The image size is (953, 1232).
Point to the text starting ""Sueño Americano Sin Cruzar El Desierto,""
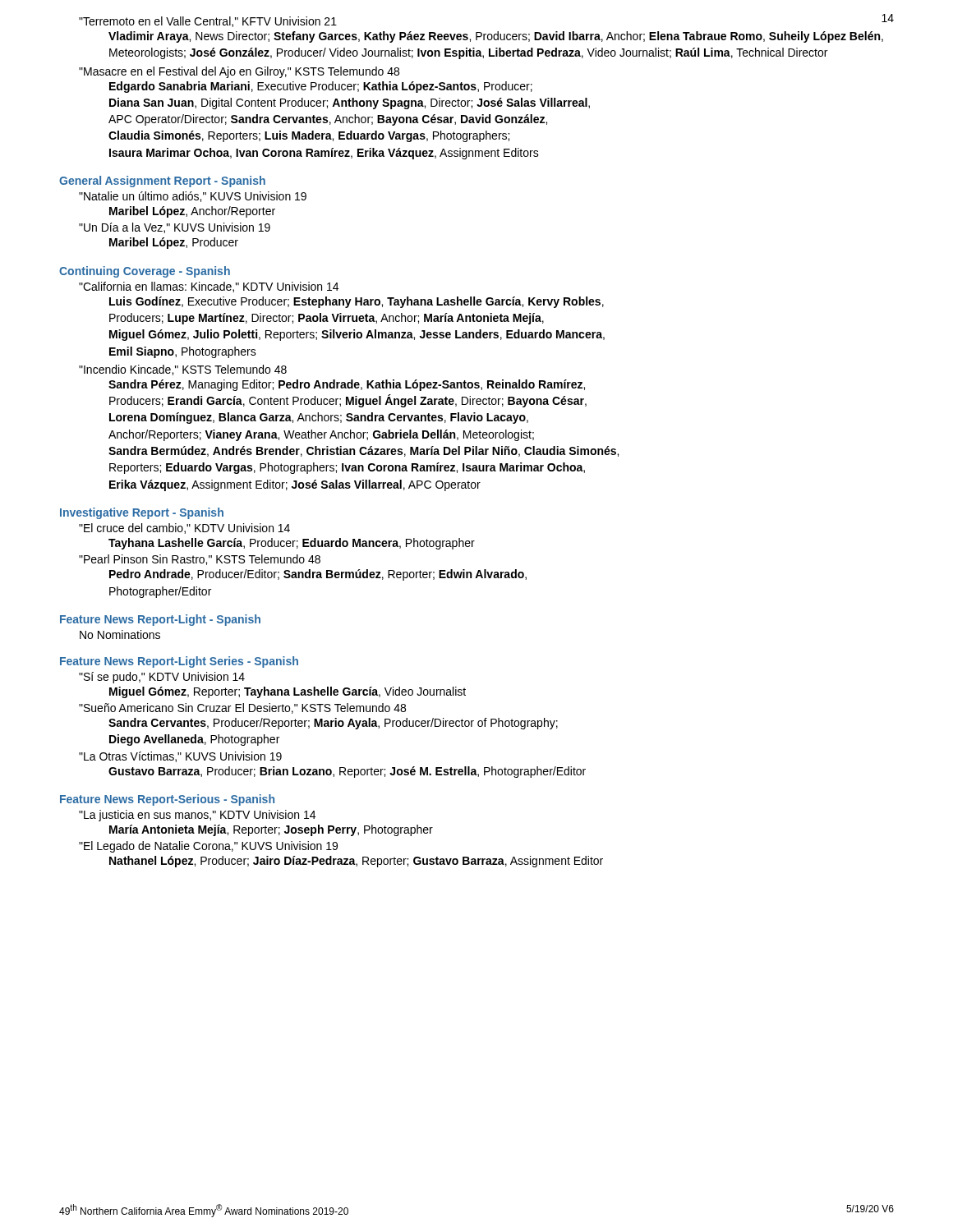pos(486,725)
